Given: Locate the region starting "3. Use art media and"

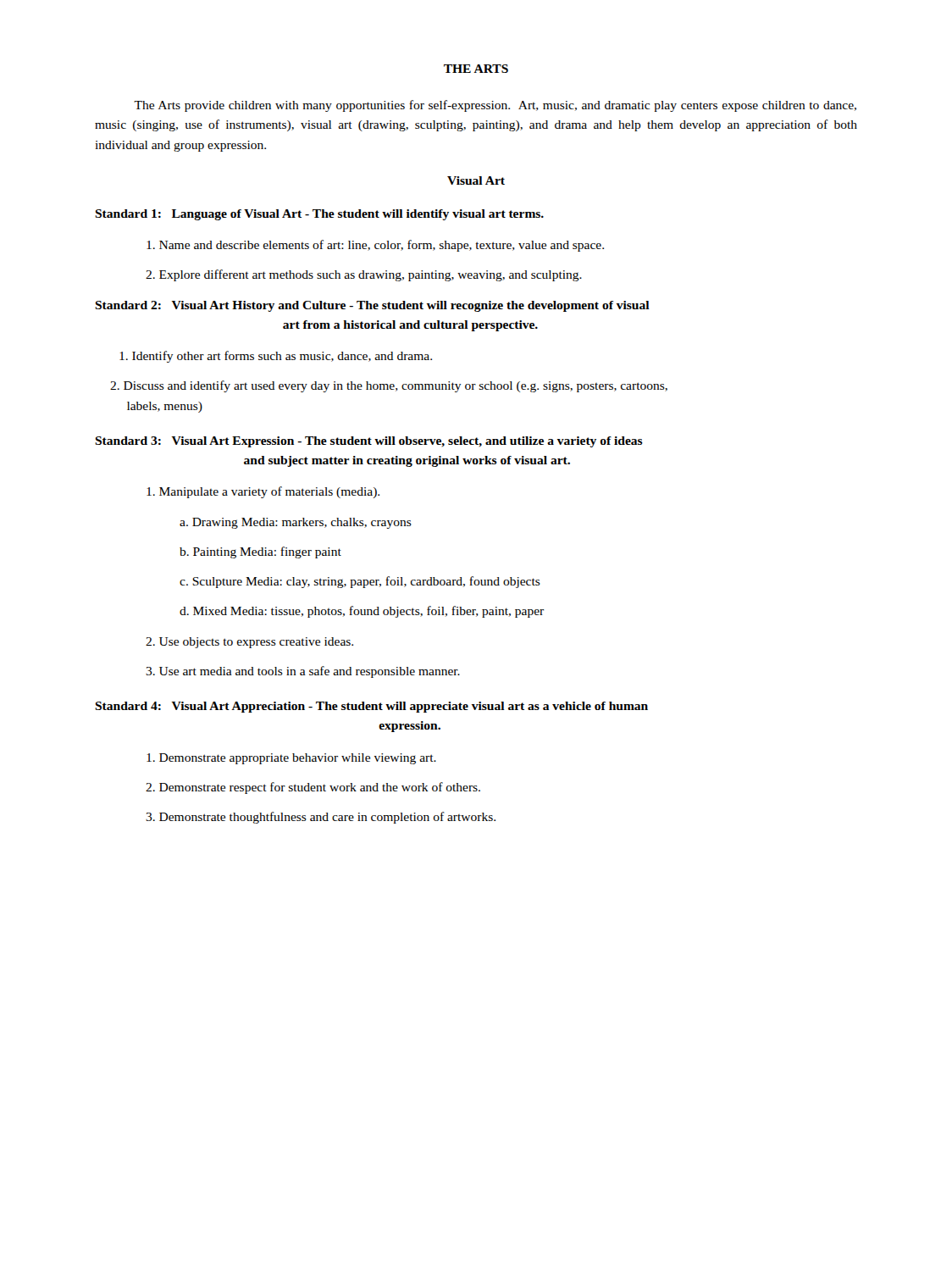Looking at the screenshot, I should 303,670.
